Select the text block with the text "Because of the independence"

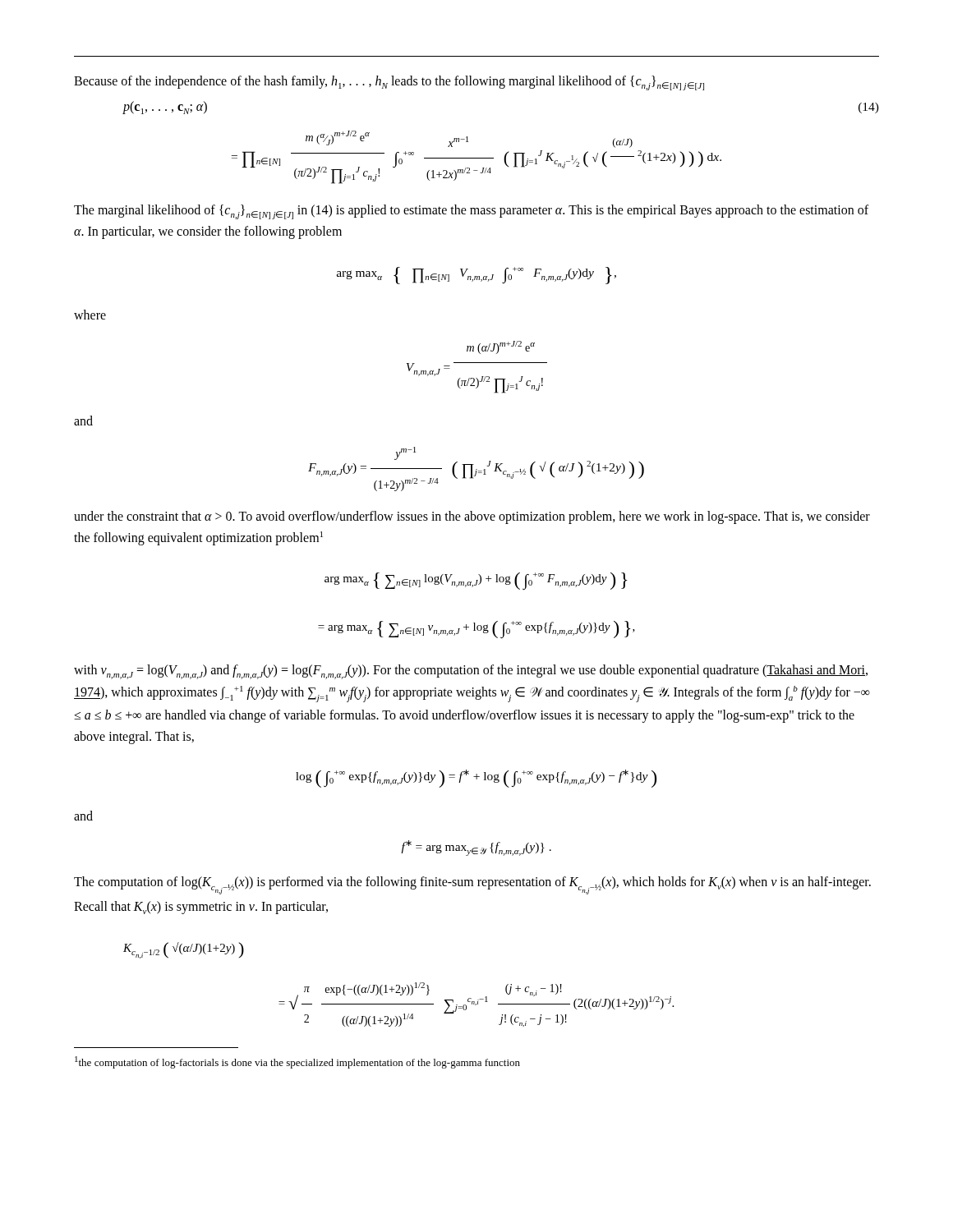tap(389, 82)
